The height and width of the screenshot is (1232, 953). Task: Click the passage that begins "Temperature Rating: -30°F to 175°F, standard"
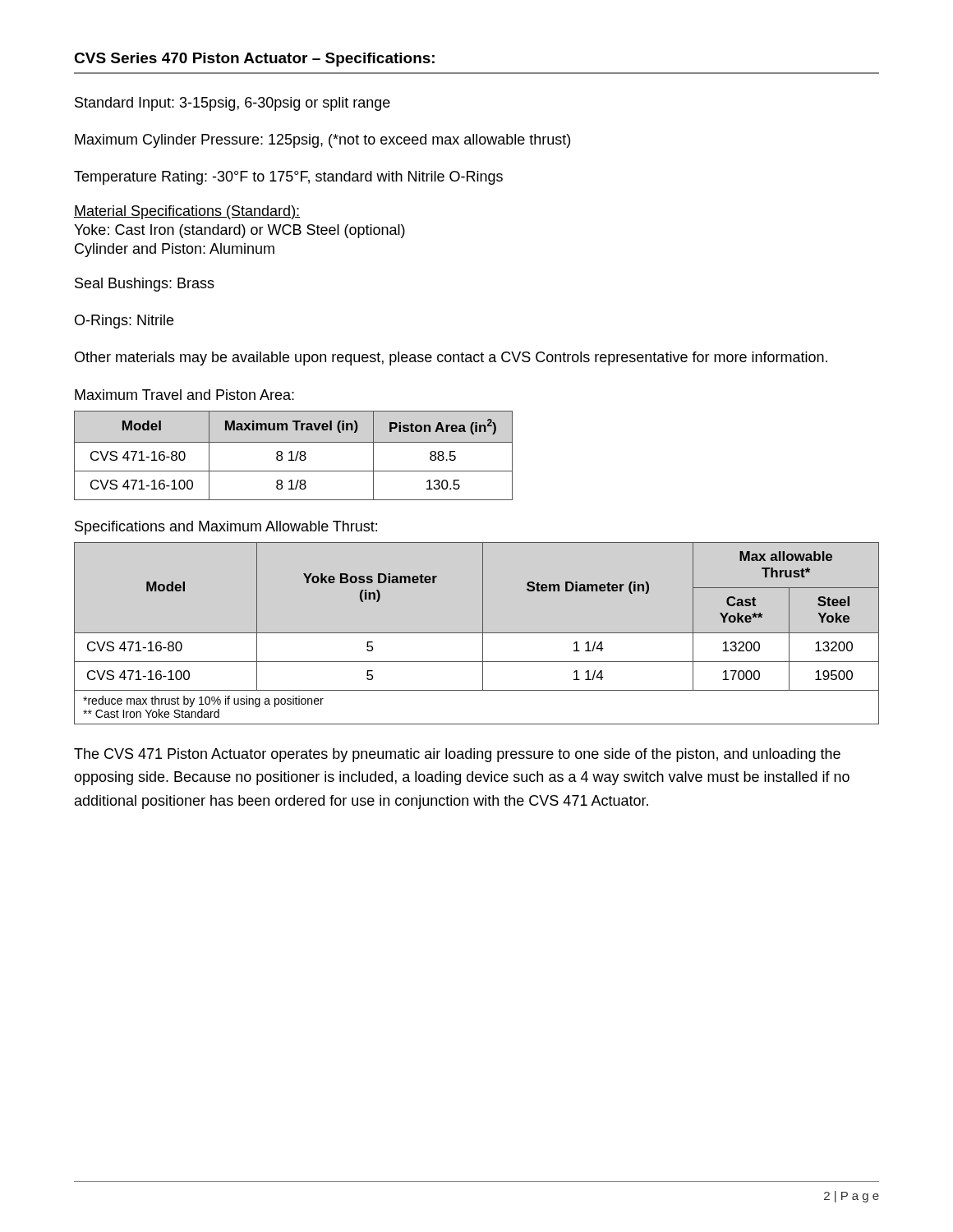289,177
